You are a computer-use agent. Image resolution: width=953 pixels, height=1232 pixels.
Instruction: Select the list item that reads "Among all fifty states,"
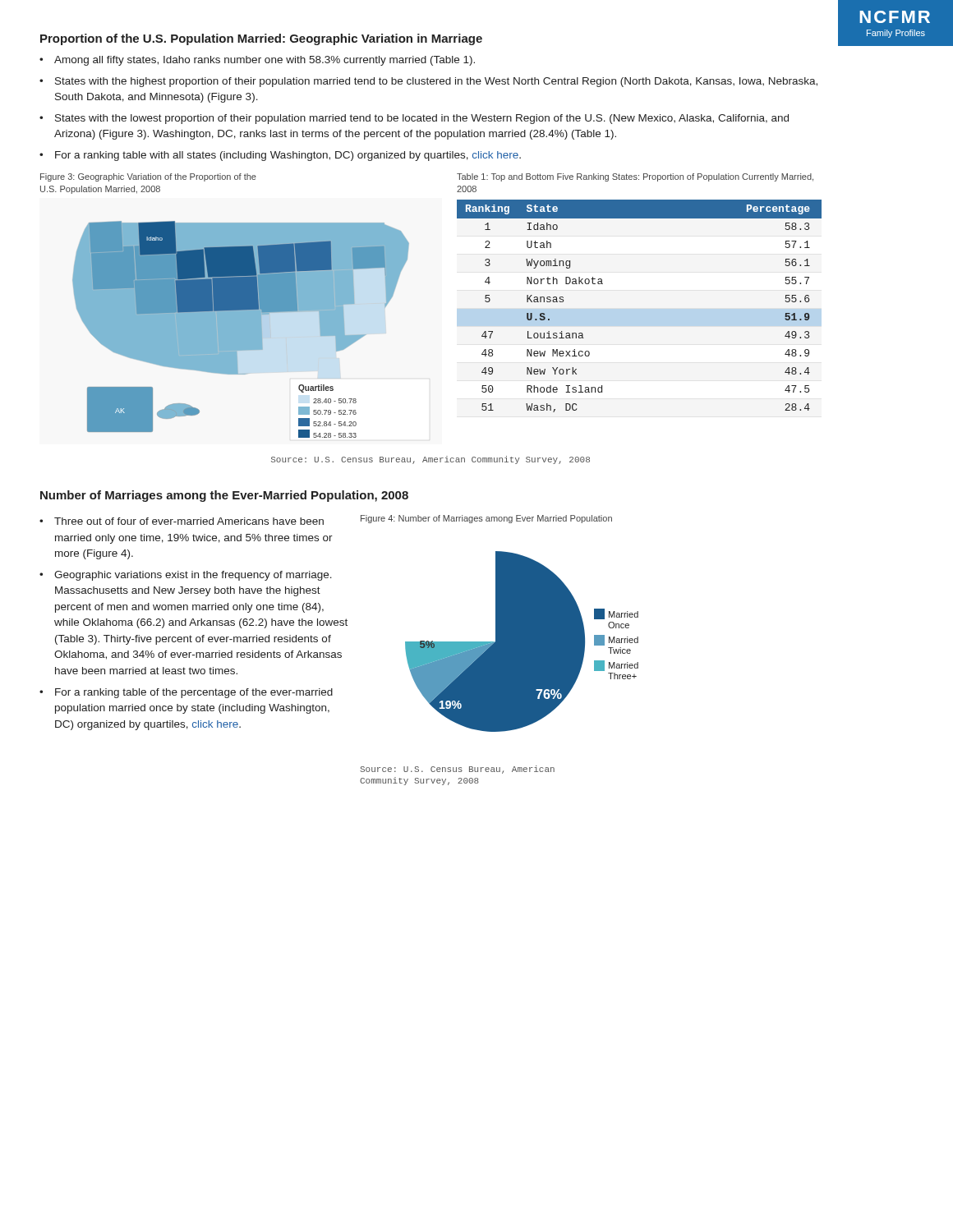pos(265,60)
